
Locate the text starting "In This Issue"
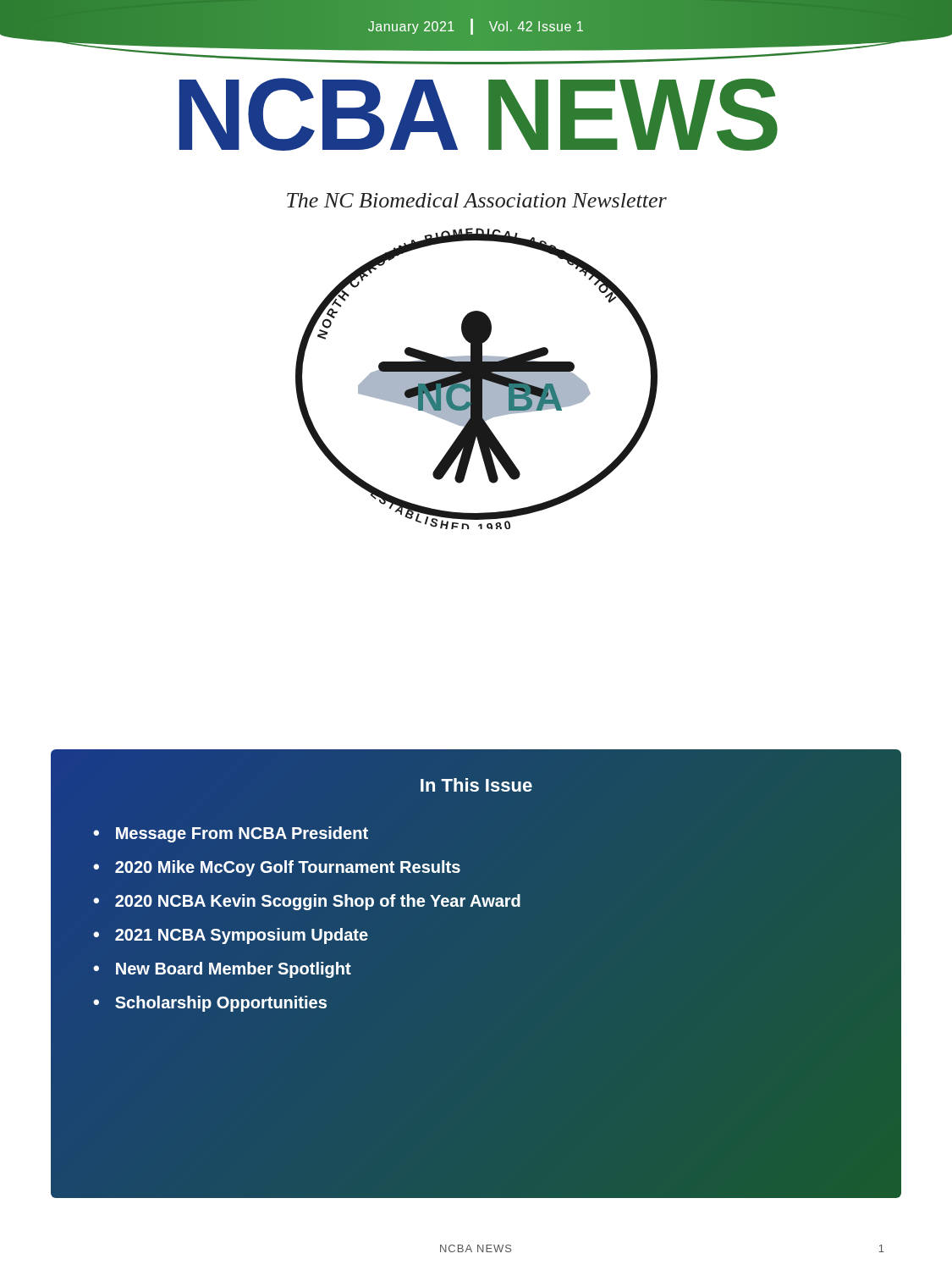click(476, 785)
